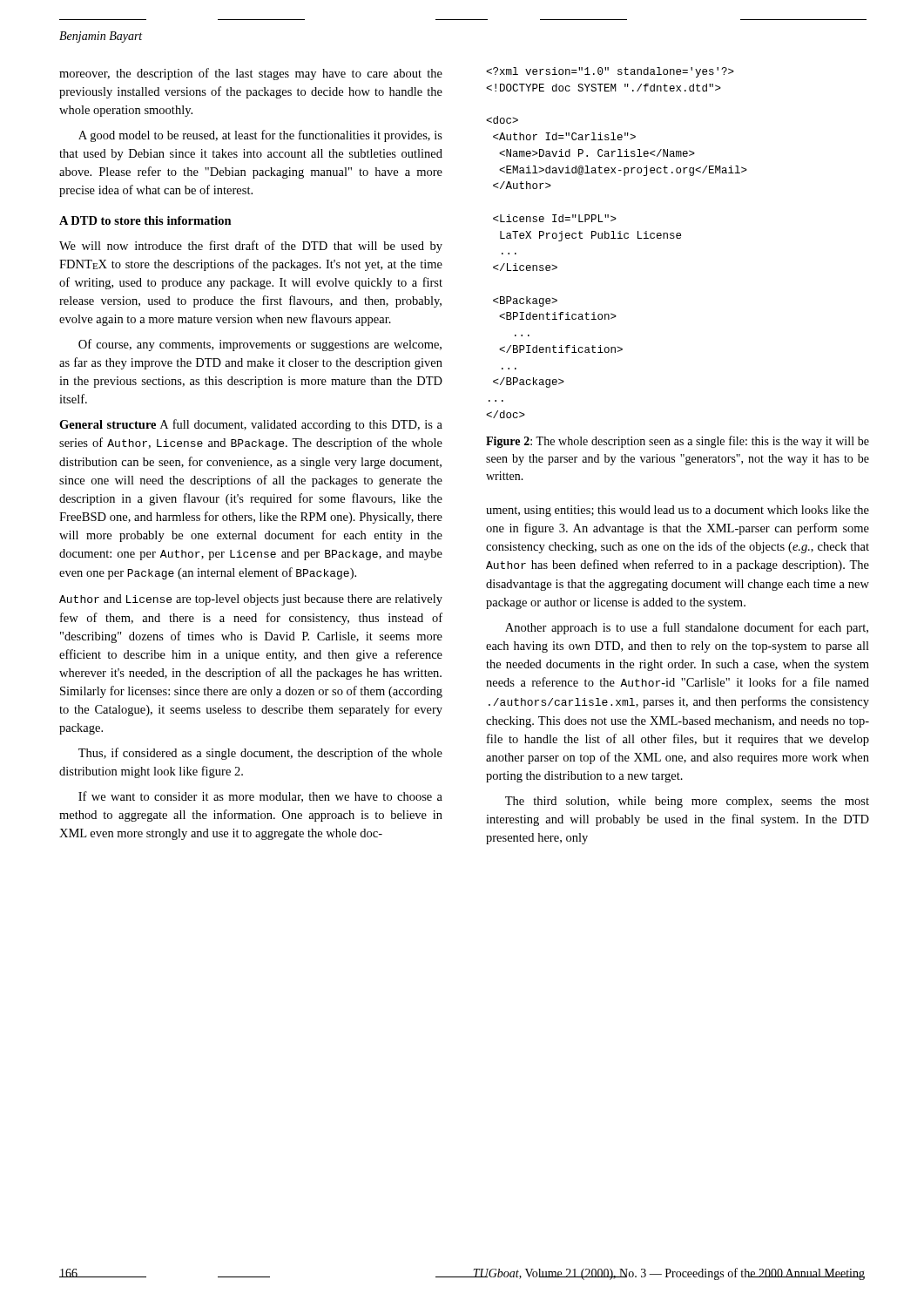Image resolution: width=924 pixels, height=1307 pixels.
Task: Locate the text starting "General structure A full document,"
Action: coord(251,499)
